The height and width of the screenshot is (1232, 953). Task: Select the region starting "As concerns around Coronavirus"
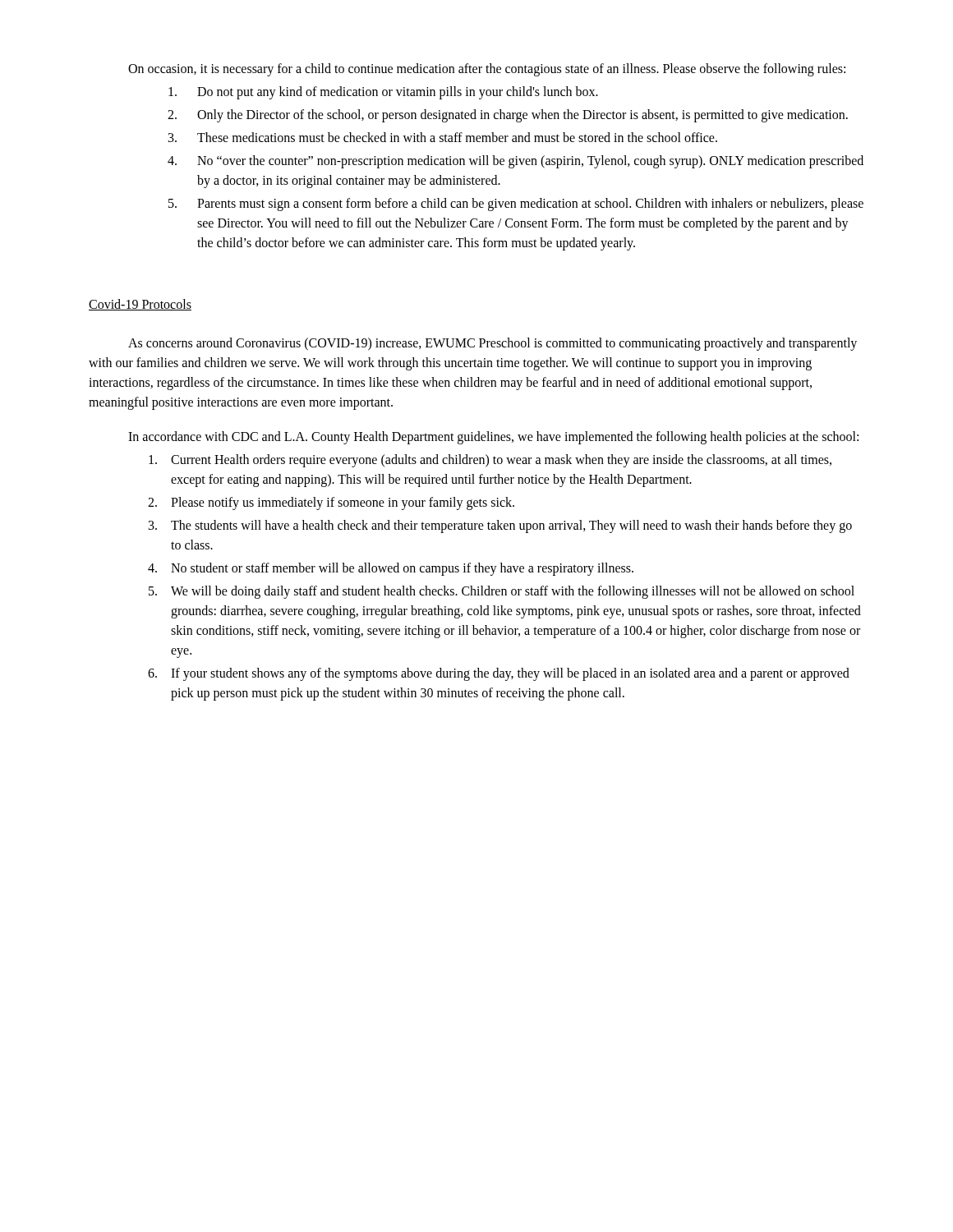point(473,372)
